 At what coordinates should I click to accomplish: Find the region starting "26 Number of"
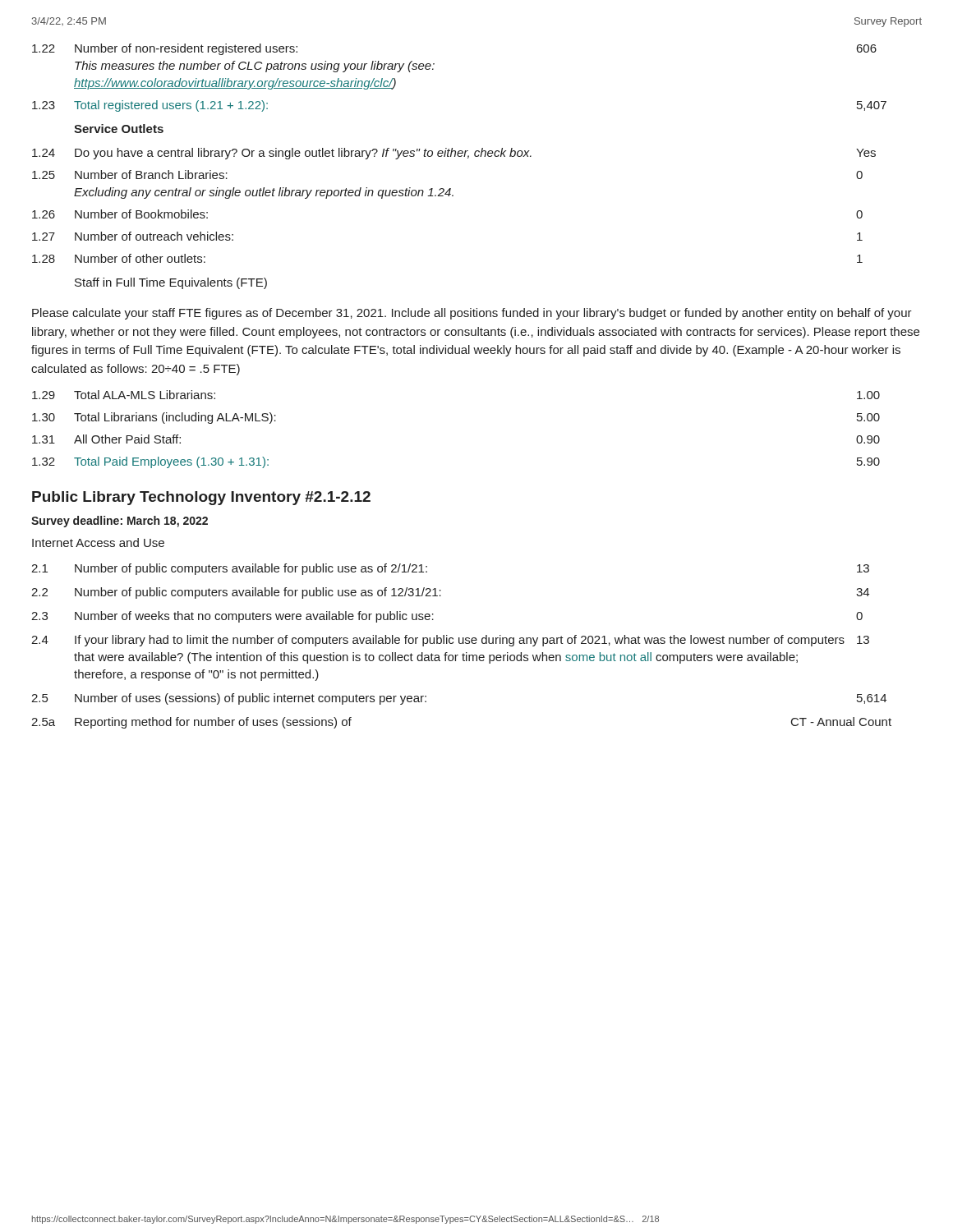click(46, 214)
